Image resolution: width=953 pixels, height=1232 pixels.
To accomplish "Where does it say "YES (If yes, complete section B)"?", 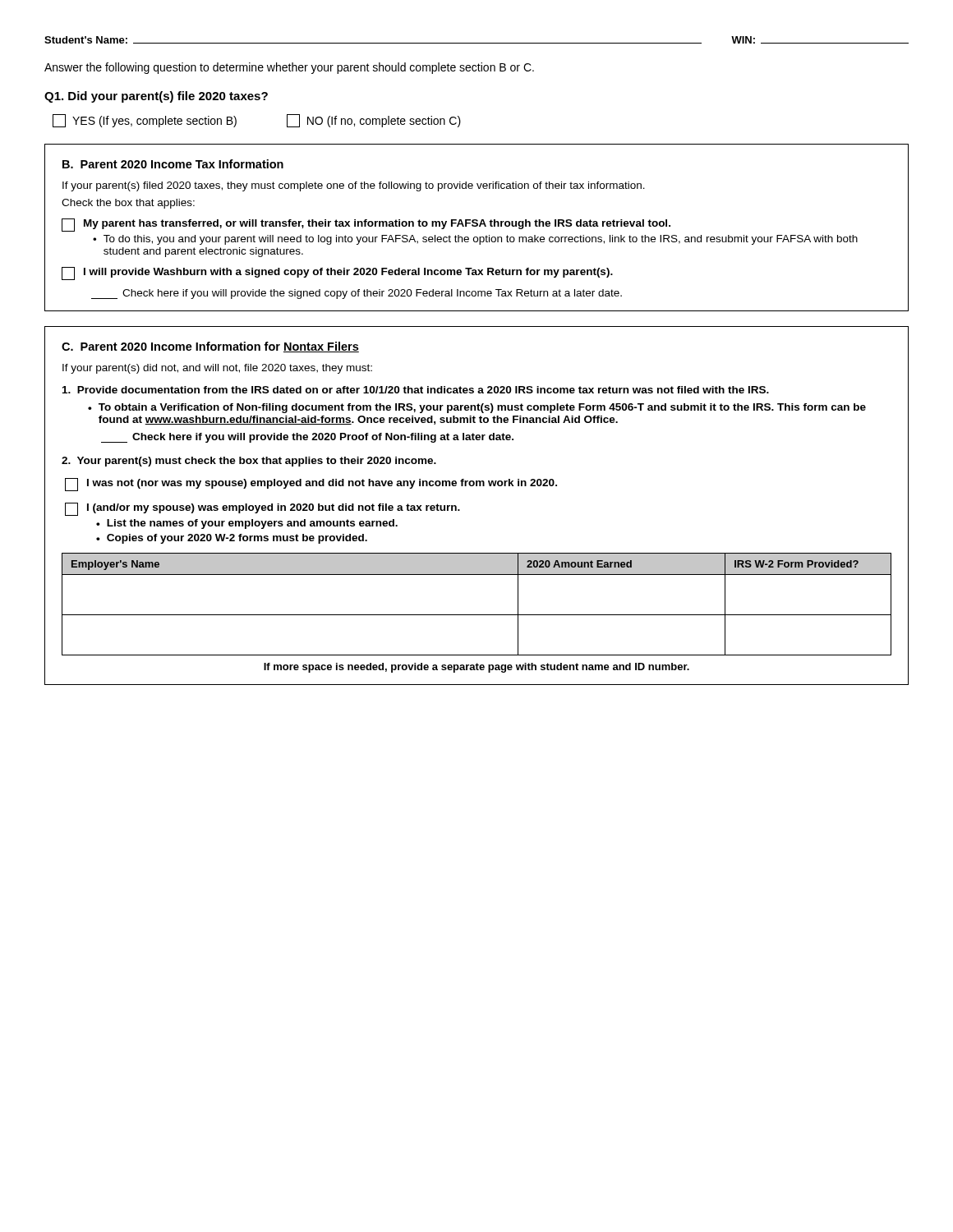I will 145,121.
